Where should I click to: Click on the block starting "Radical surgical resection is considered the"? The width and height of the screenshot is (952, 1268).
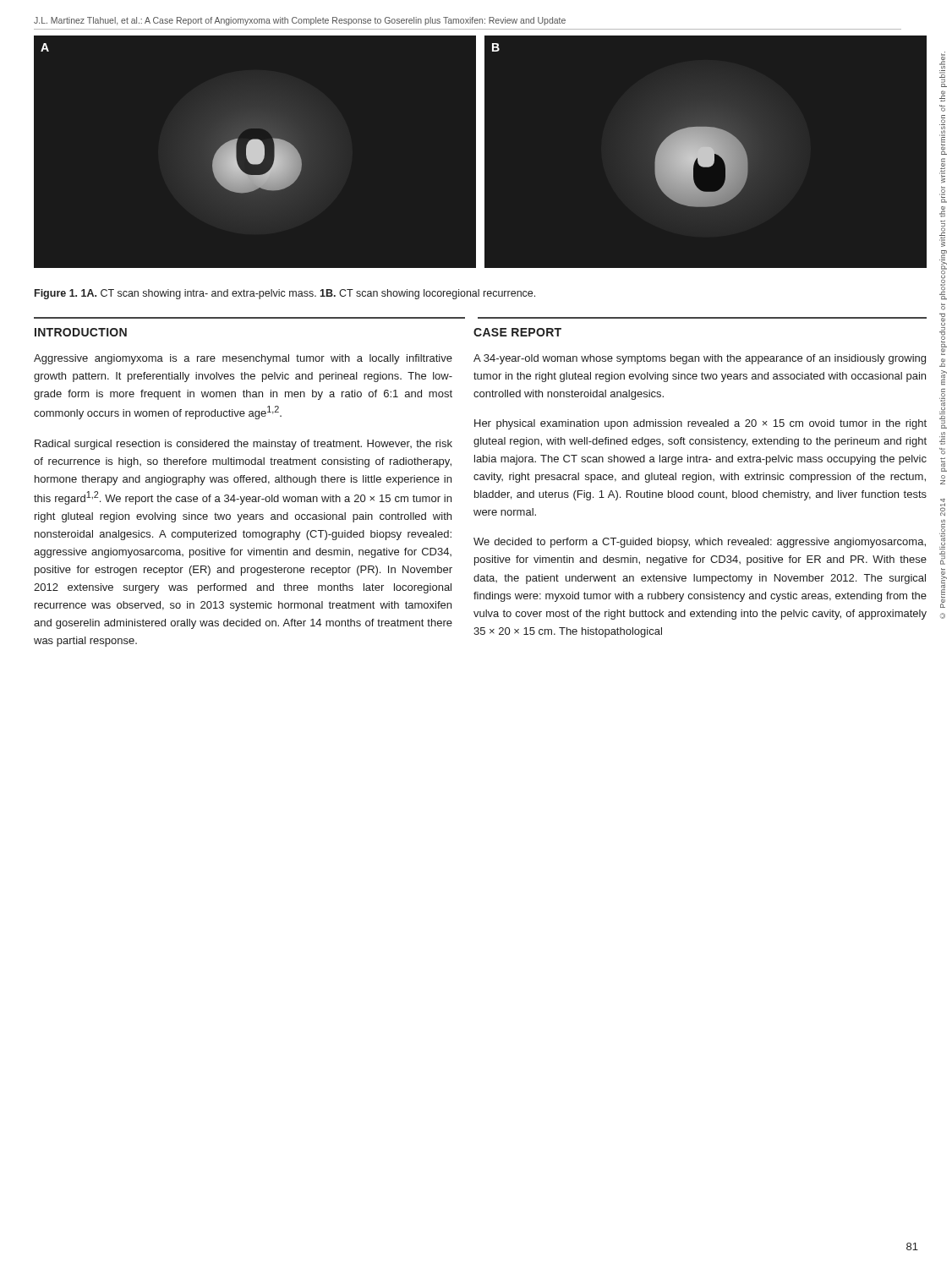(243, 542)
